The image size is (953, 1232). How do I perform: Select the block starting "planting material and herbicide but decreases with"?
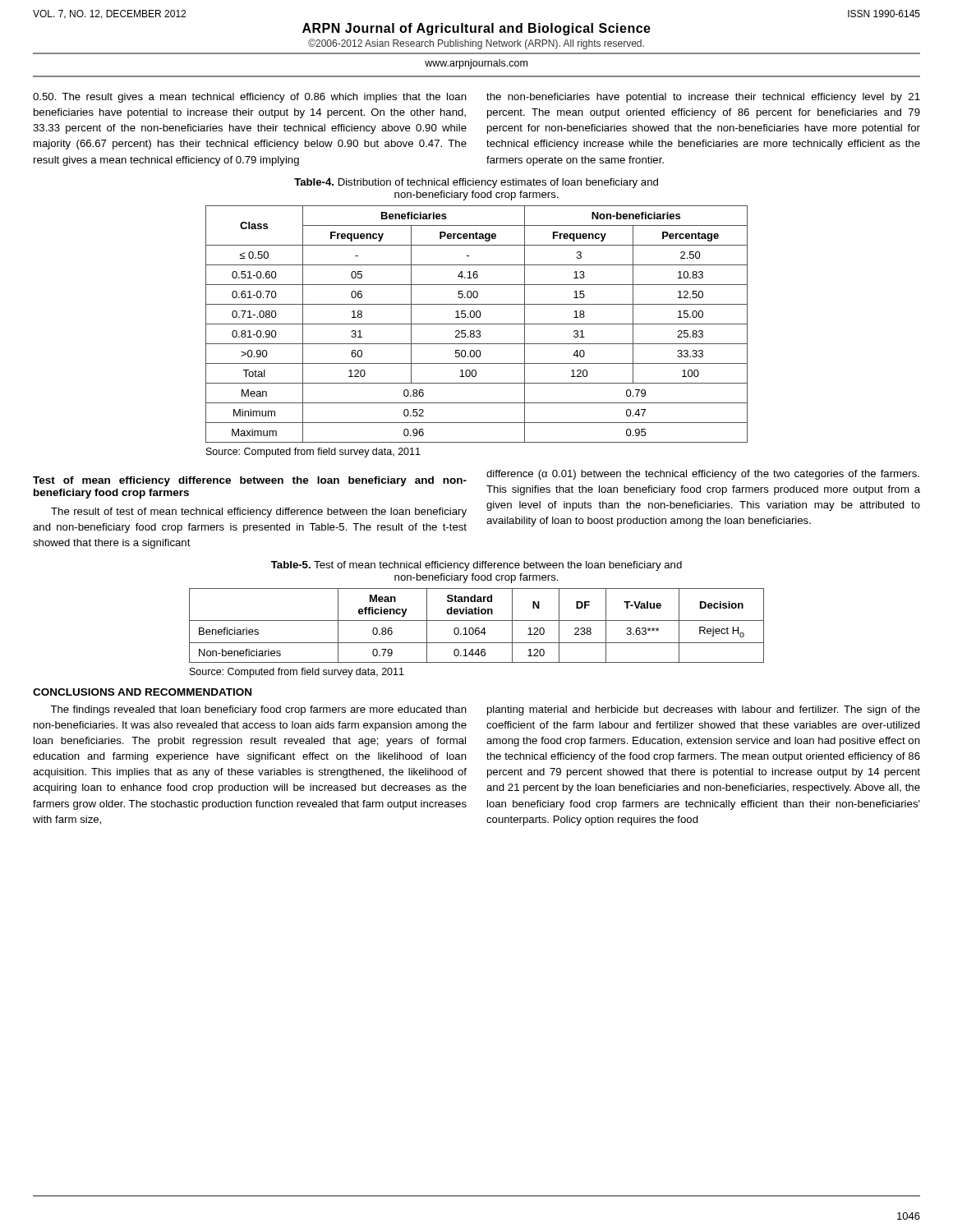pyautogui.click(x=703, y=764)
